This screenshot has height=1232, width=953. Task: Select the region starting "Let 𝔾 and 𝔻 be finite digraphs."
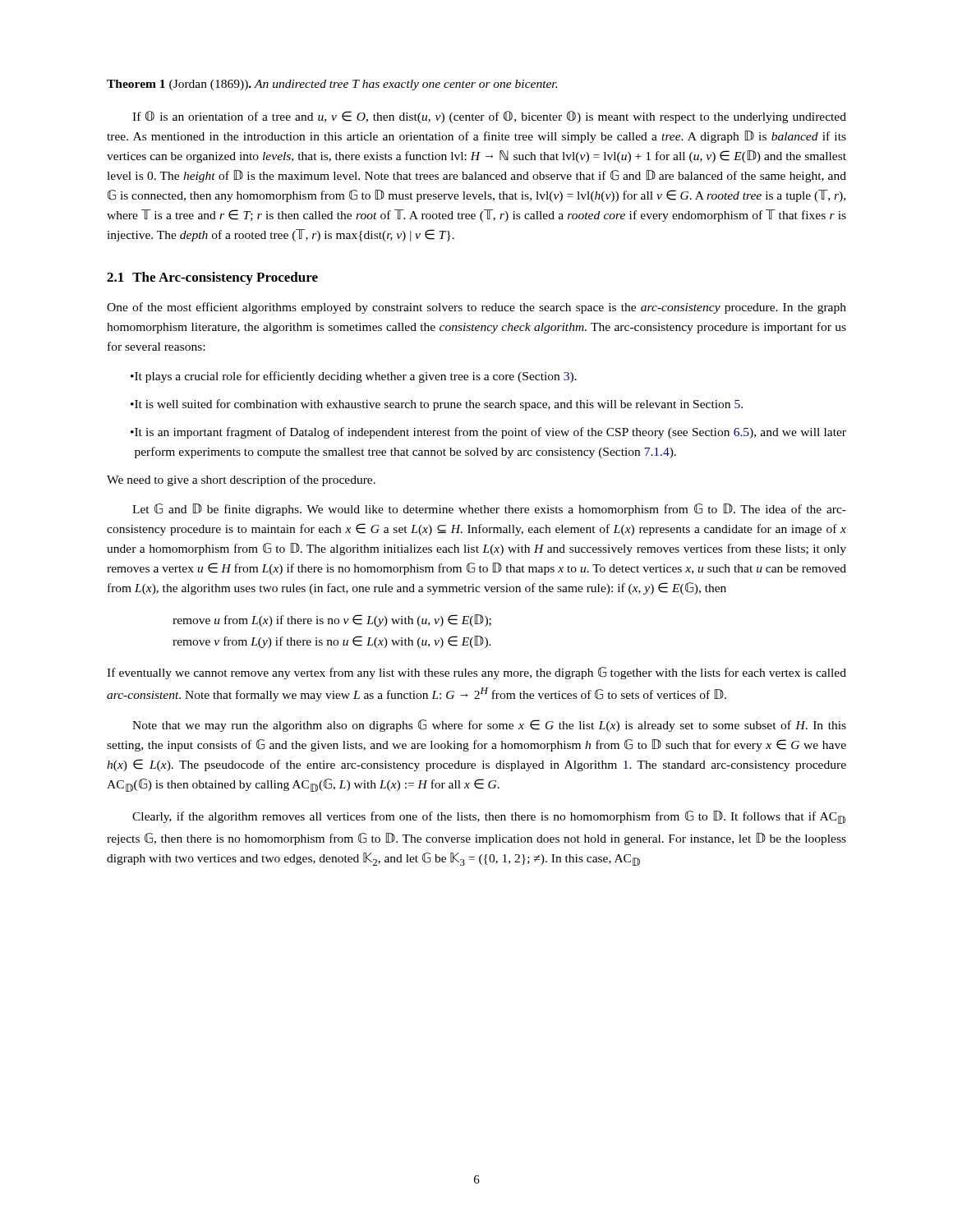(x=476, y=548)
